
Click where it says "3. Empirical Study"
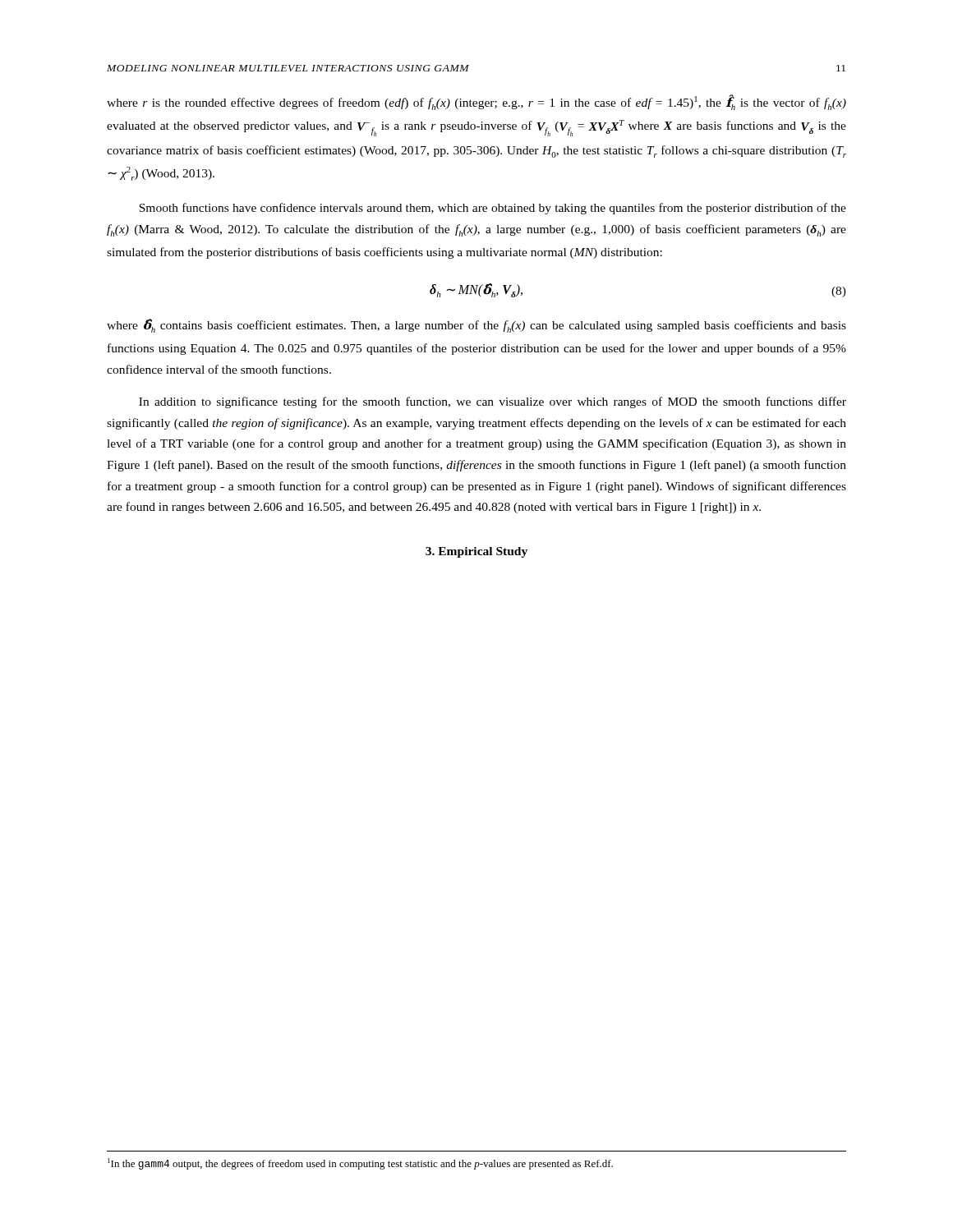[476, 550]
